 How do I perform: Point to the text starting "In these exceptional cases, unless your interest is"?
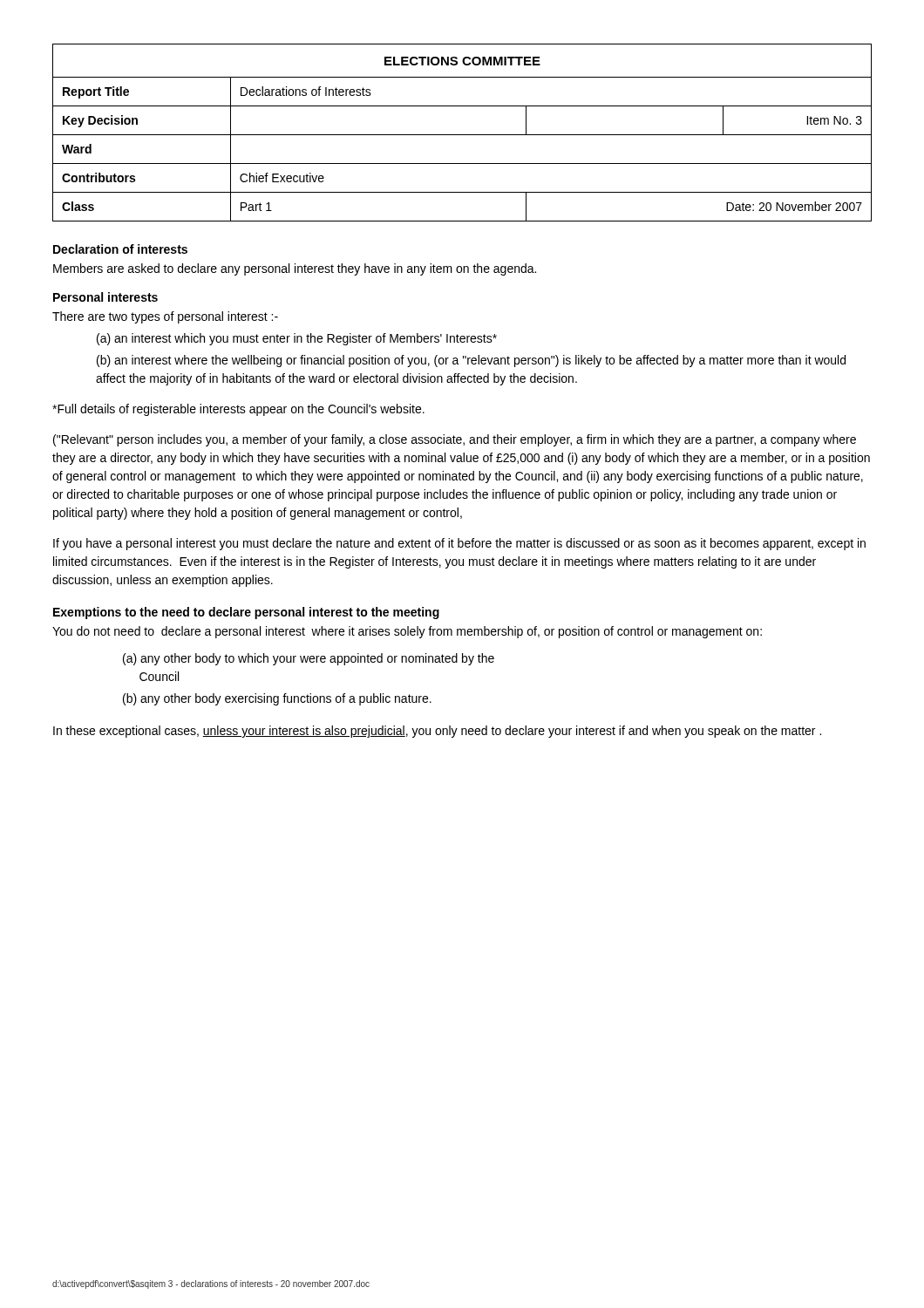click(x=437, y=731)
